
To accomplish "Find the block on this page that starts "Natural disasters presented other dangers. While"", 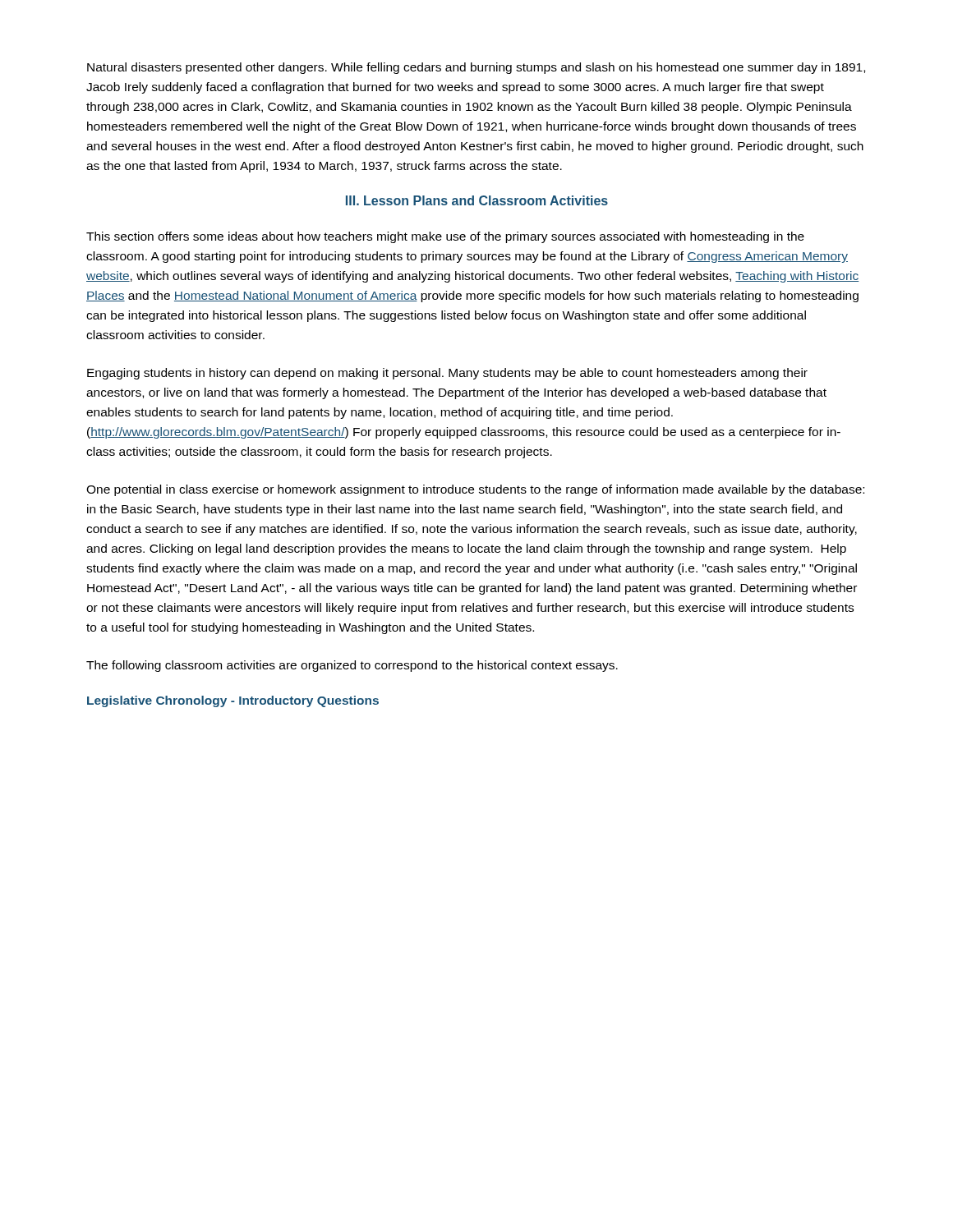I will [x=476, y=116].
